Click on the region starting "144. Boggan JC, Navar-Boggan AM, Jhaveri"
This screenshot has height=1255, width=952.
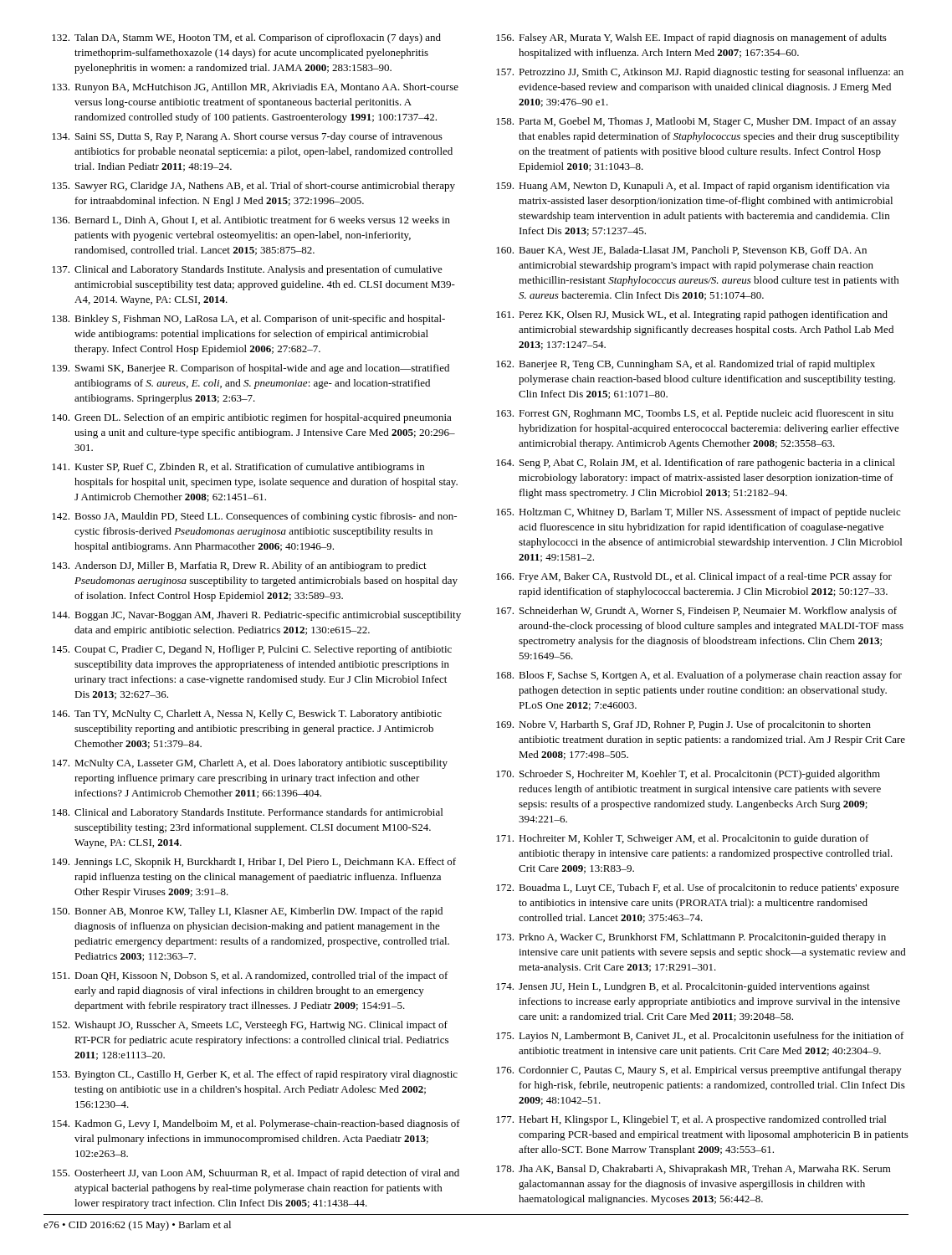(254, 622)
